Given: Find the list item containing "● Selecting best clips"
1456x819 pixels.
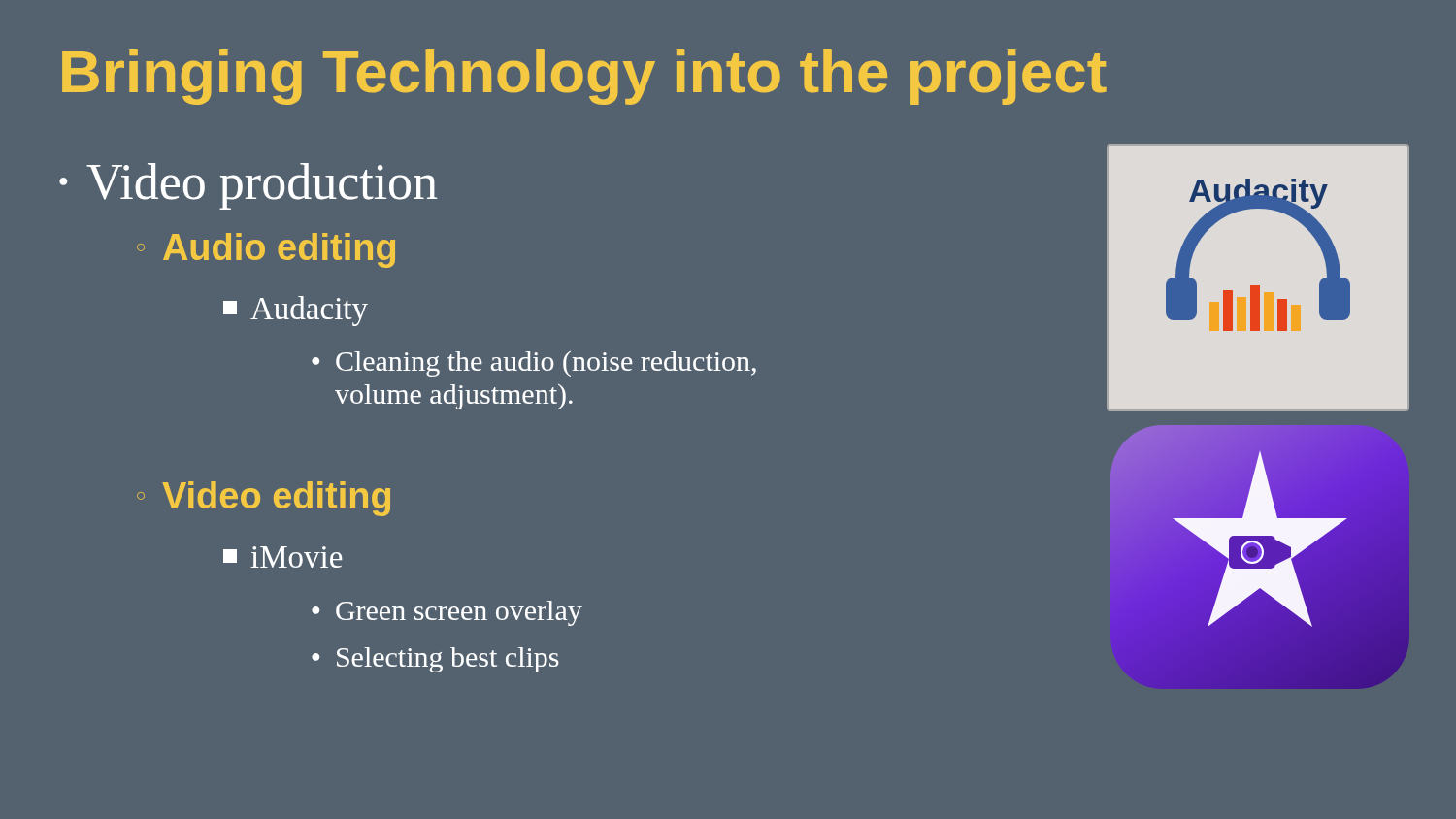Looking at the screenshot, I should (435, 657).
